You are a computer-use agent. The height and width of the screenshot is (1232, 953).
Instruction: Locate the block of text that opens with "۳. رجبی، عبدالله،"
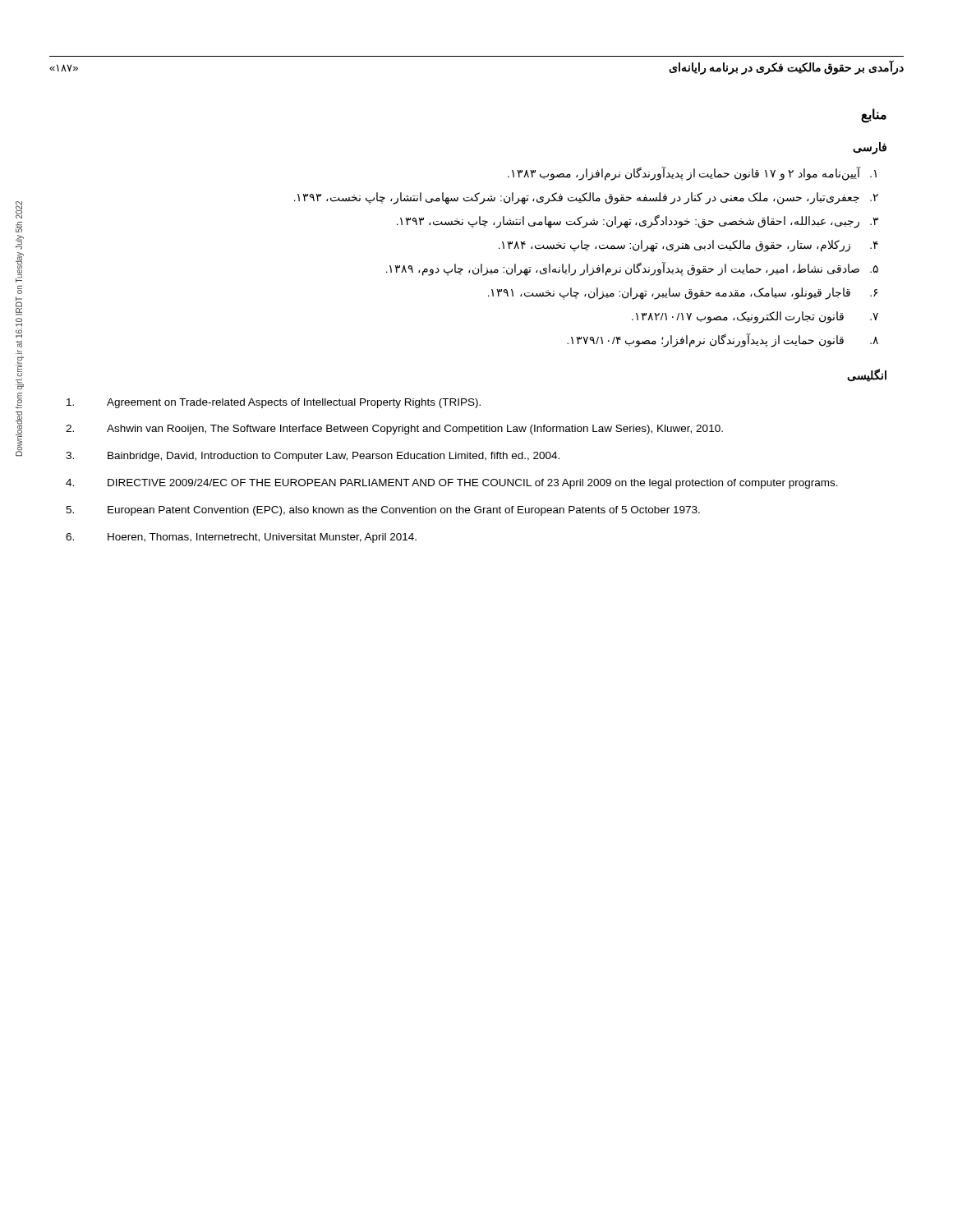tap(637, 221)
